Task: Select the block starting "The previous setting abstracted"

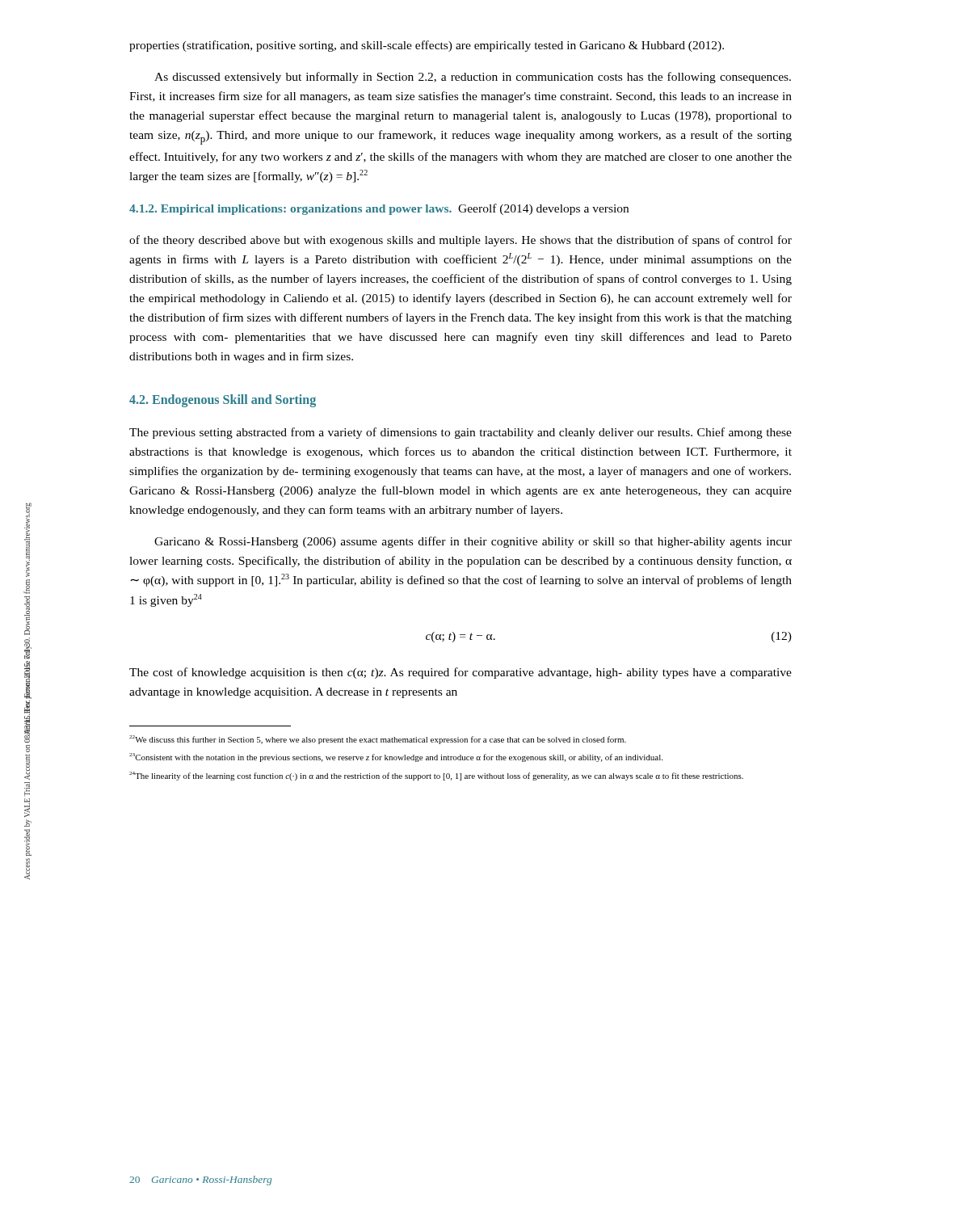Action: click(461, 471)
